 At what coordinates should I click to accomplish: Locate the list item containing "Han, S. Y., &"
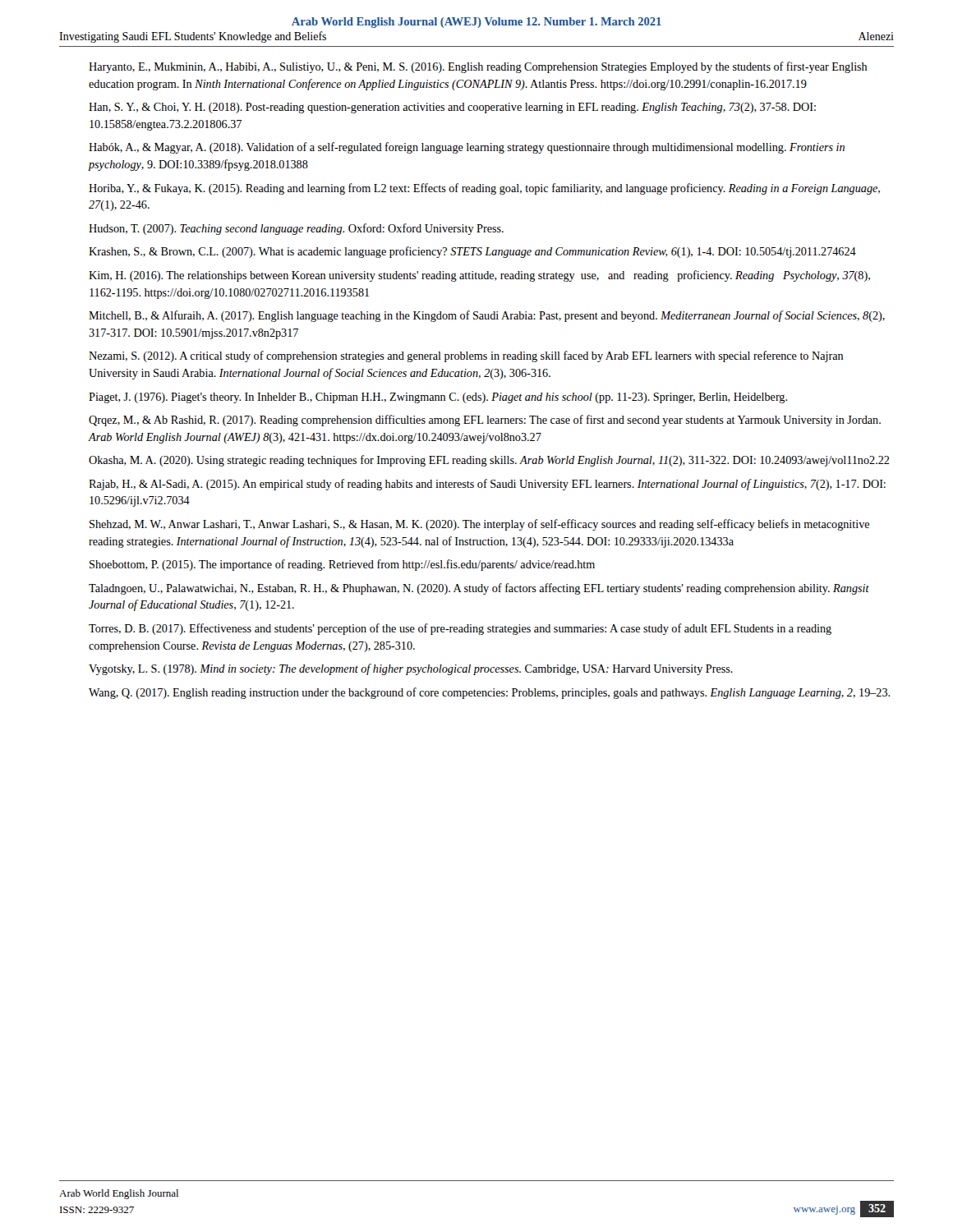pos(476,116)
